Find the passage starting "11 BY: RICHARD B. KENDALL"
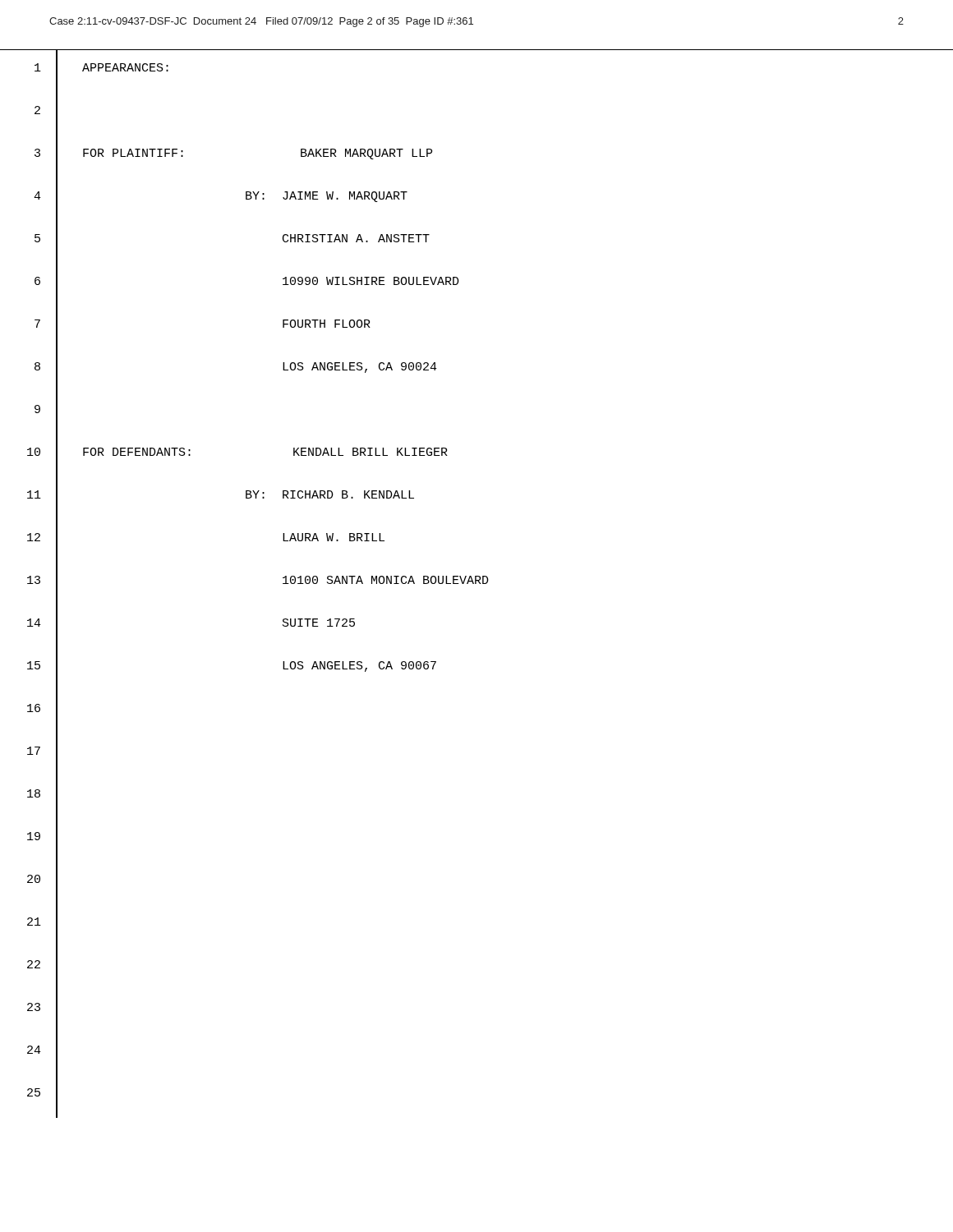This screenshot has width=953, height=1232. [x=56, y=498]
